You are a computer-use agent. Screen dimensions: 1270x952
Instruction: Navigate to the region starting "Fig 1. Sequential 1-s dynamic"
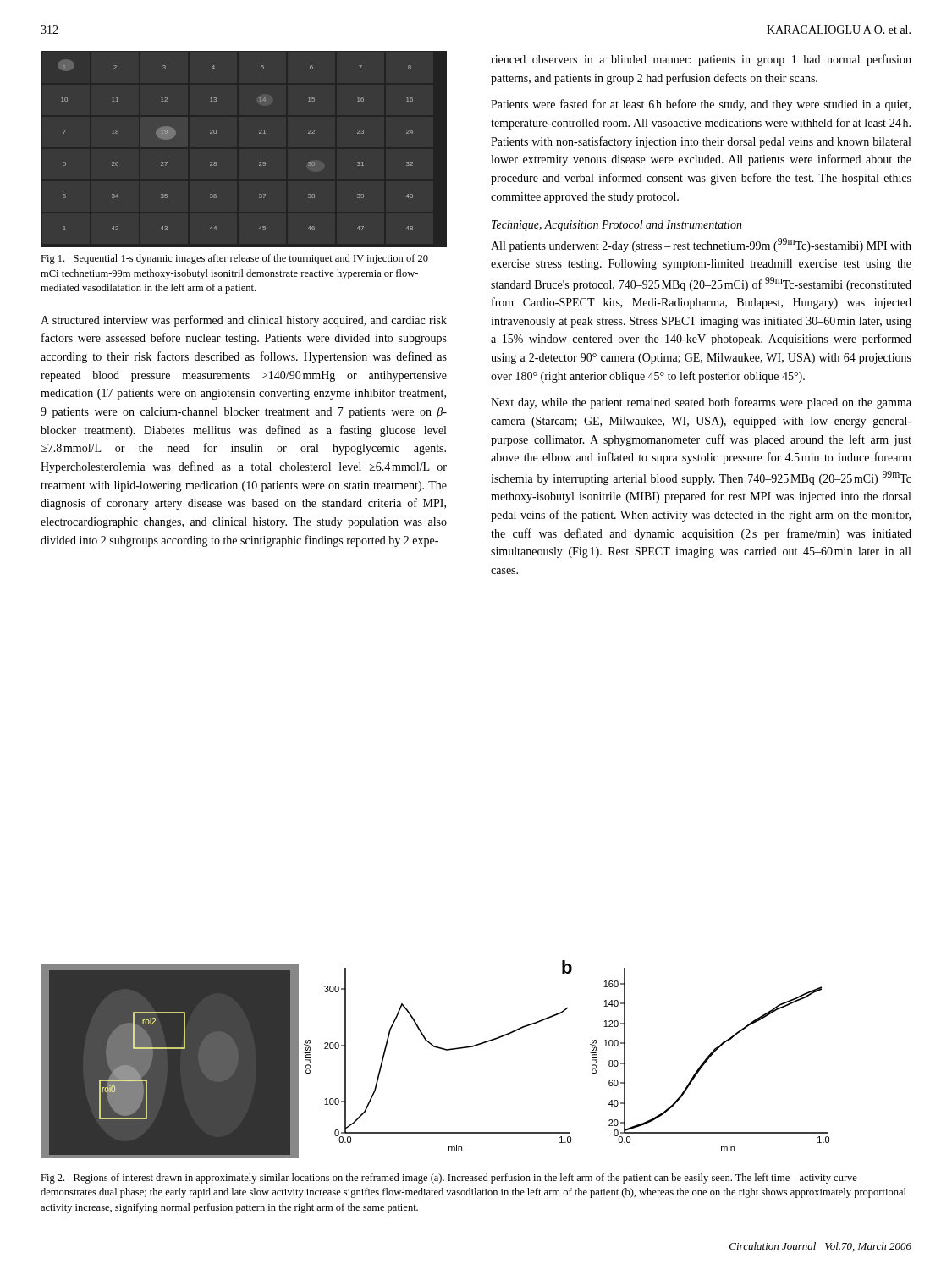[234, 273]
